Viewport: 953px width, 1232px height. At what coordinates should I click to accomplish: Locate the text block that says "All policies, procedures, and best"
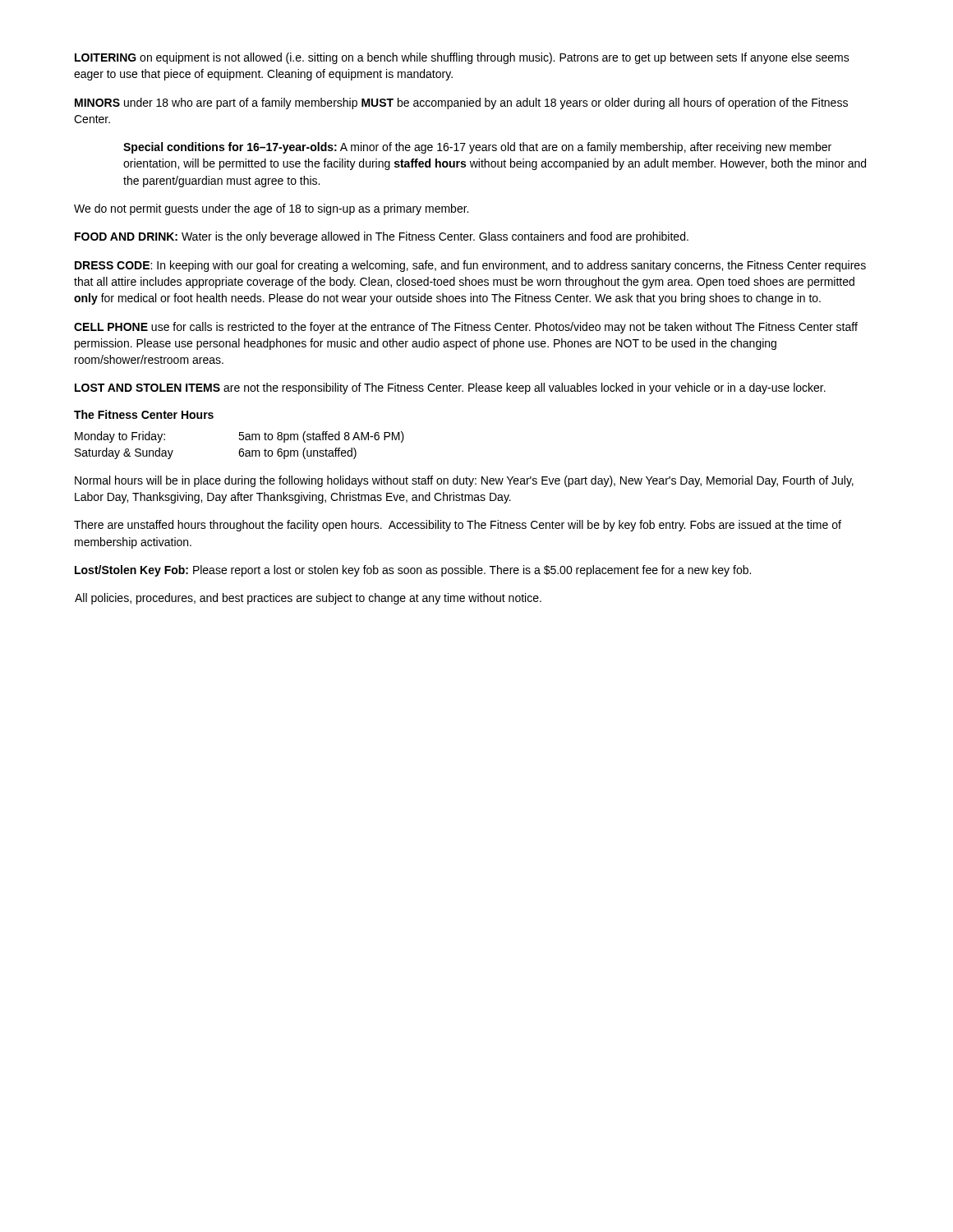[x=308, y=598]
